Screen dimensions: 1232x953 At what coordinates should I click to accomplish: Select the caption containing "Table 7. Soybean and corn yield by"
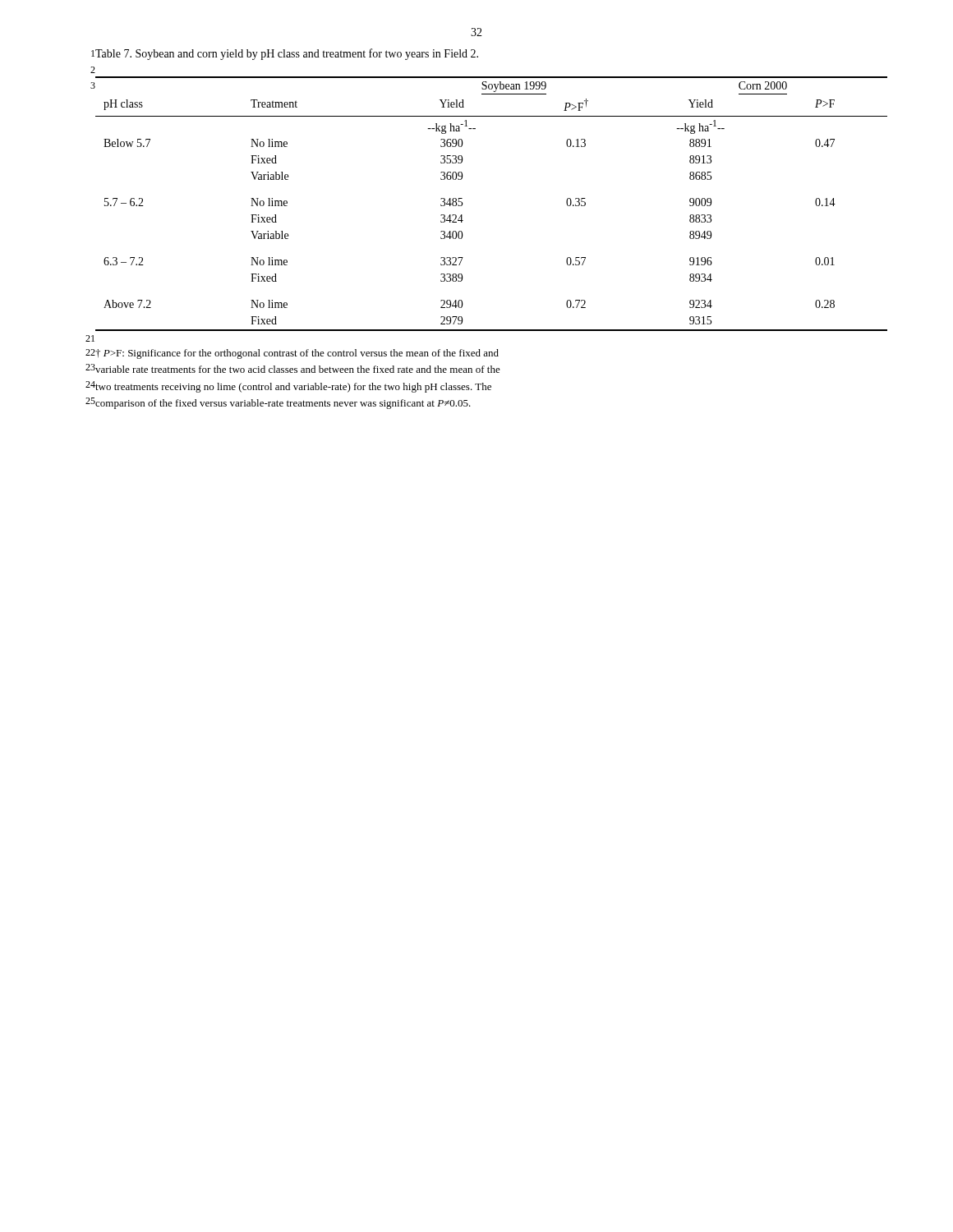click(287, 54)
